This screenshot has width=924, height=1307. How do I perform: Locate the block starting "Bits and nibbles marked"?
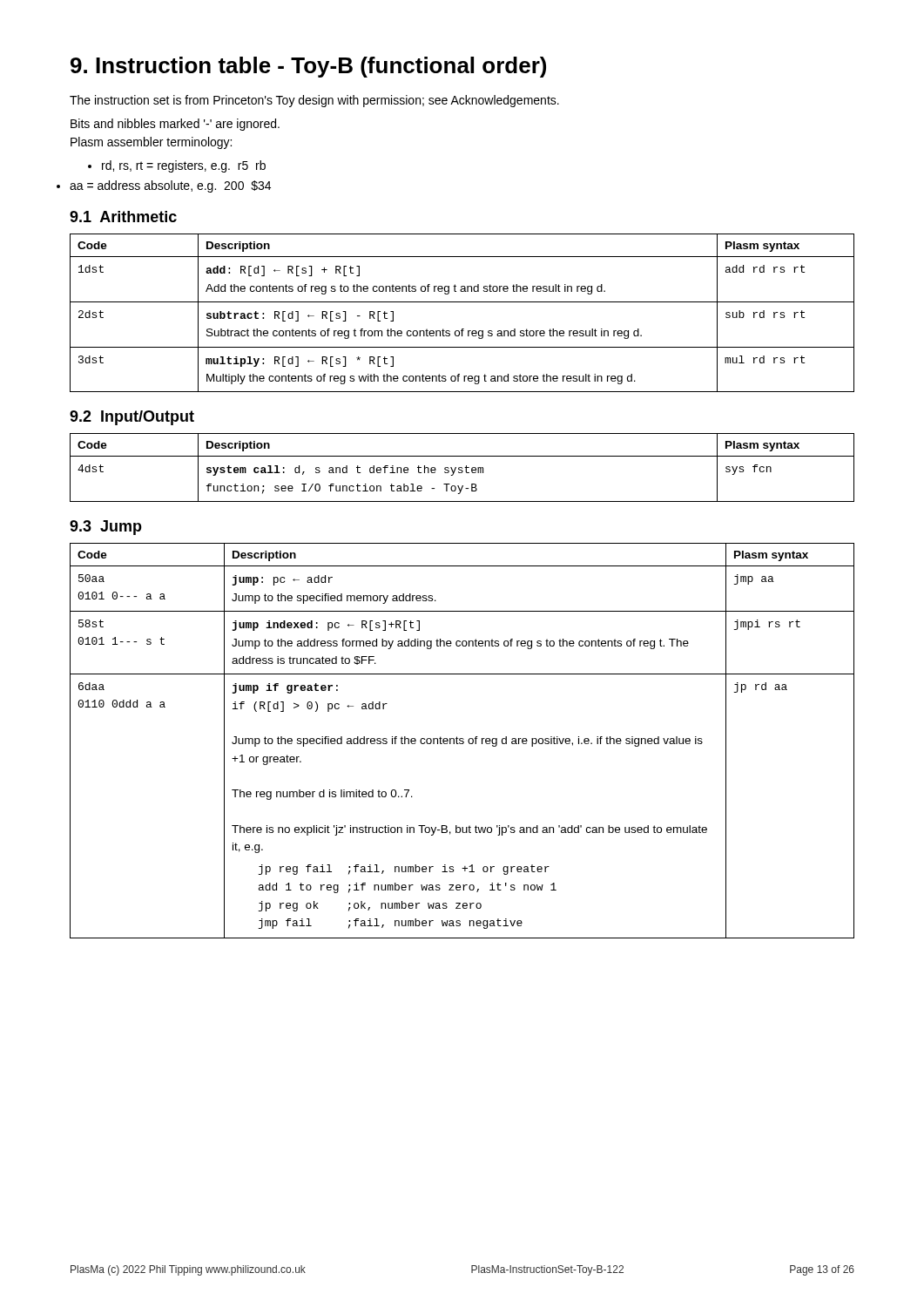(x=175, y=125)
